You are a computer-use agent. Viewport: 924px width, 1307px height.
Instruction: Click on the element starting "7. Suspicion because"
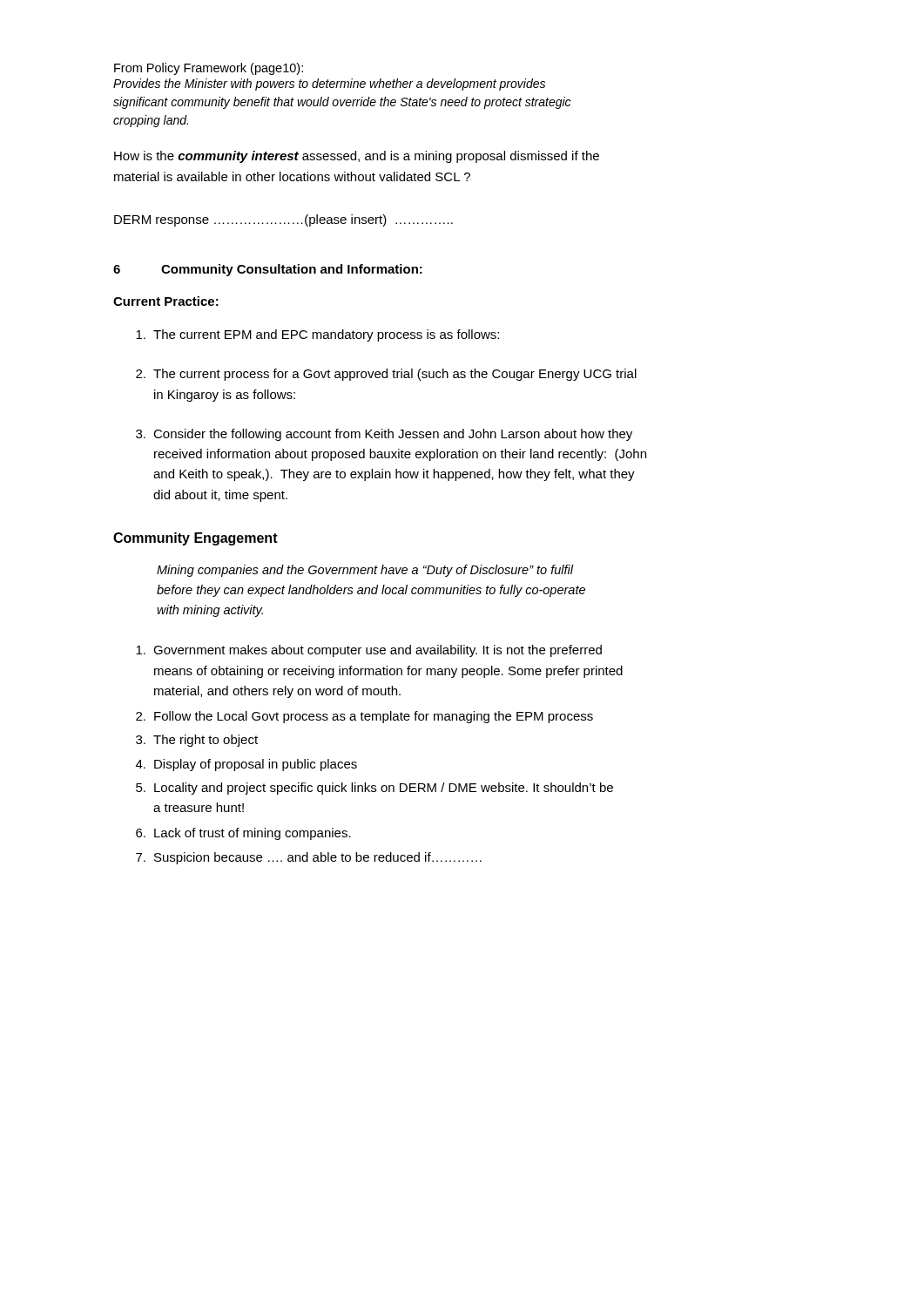pyautogui.click(x=453, y=857)
